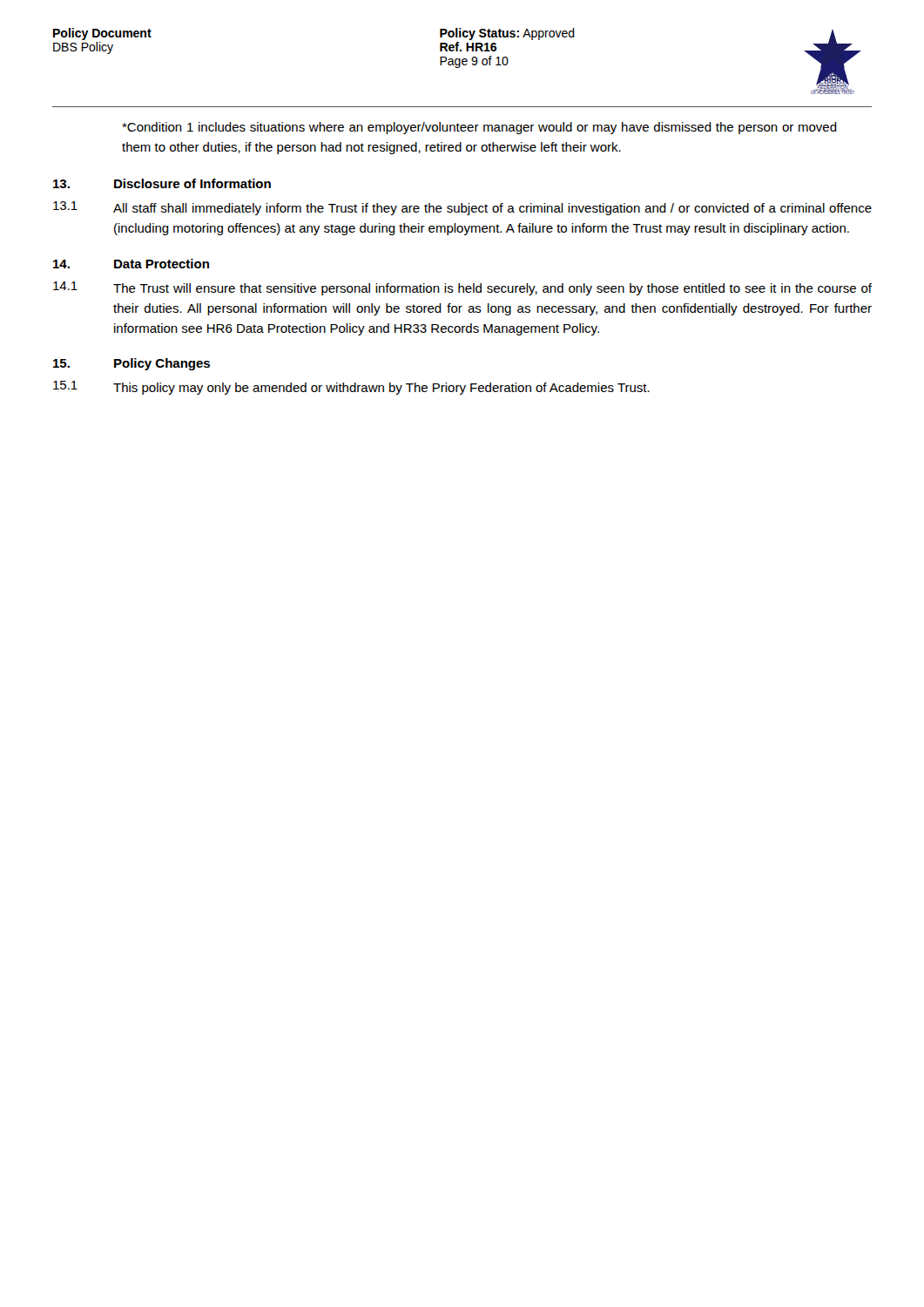
Task: Locate the text block starting "Condition 1 includes situations"
Action: point(479,137)
